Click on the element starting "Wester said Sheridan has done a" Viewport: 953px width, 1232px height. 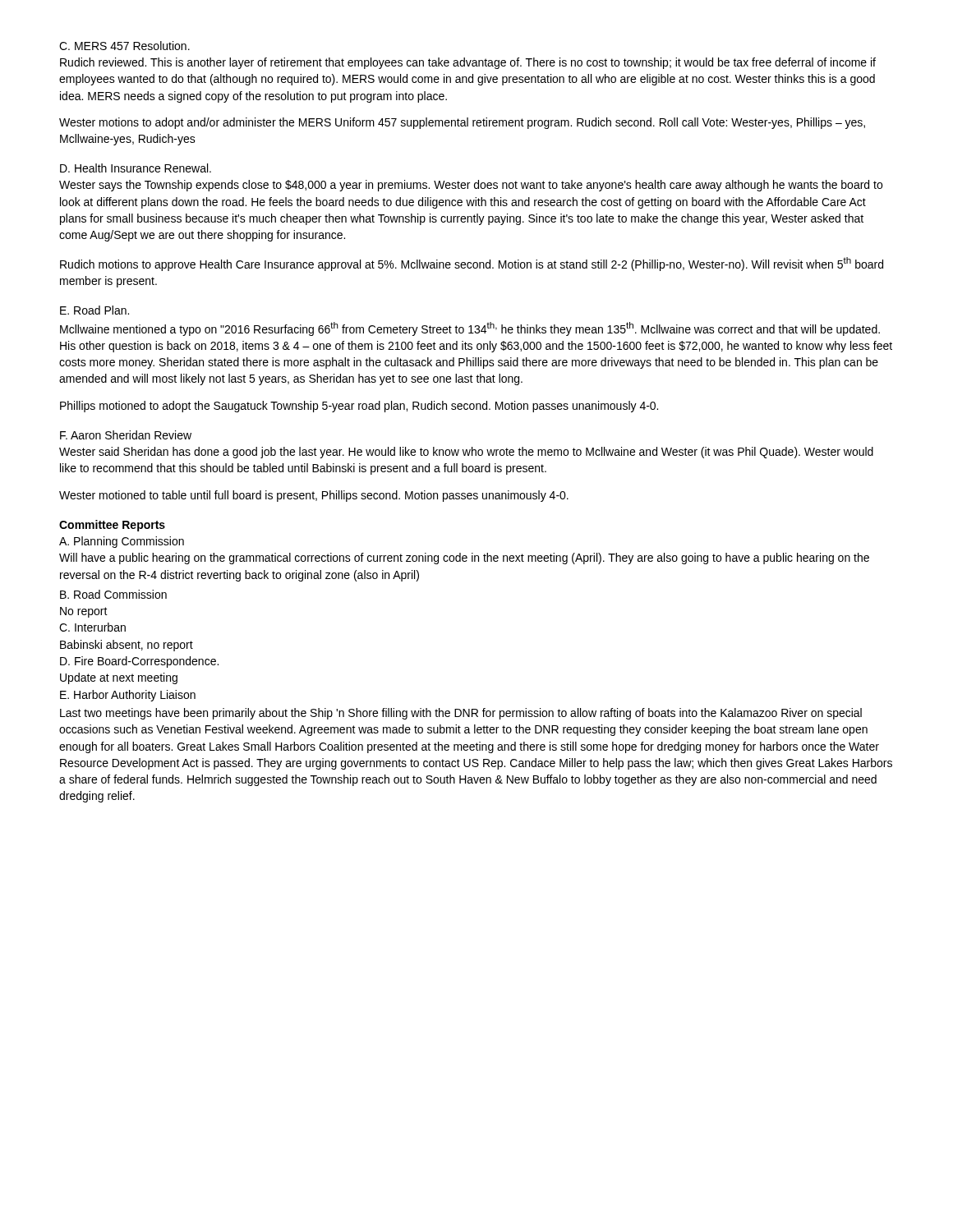point(466,460)
